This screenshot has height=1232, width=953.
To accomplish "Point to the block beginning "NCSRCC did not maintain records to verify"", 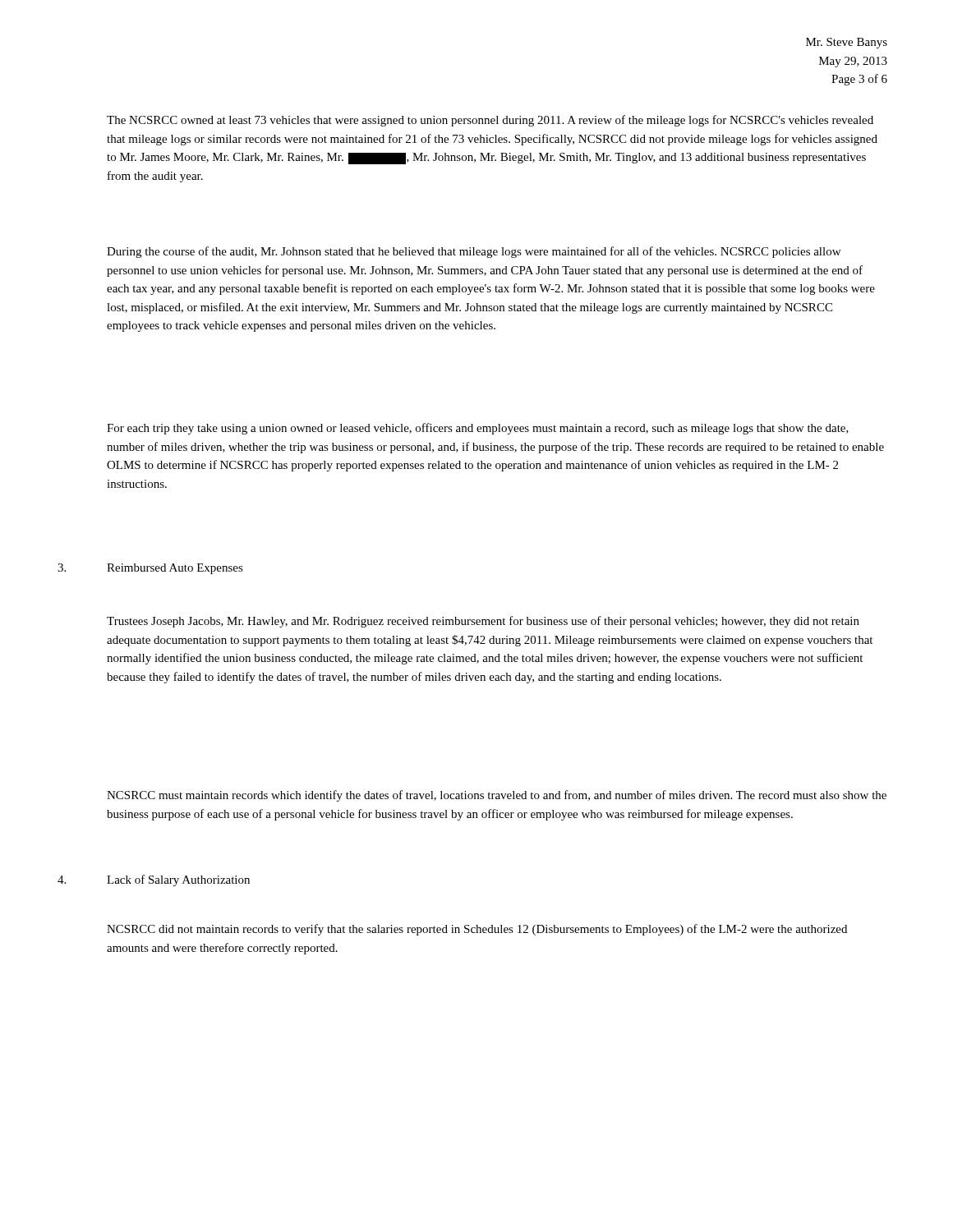I will pyautogui.click(x=497, y=938).
